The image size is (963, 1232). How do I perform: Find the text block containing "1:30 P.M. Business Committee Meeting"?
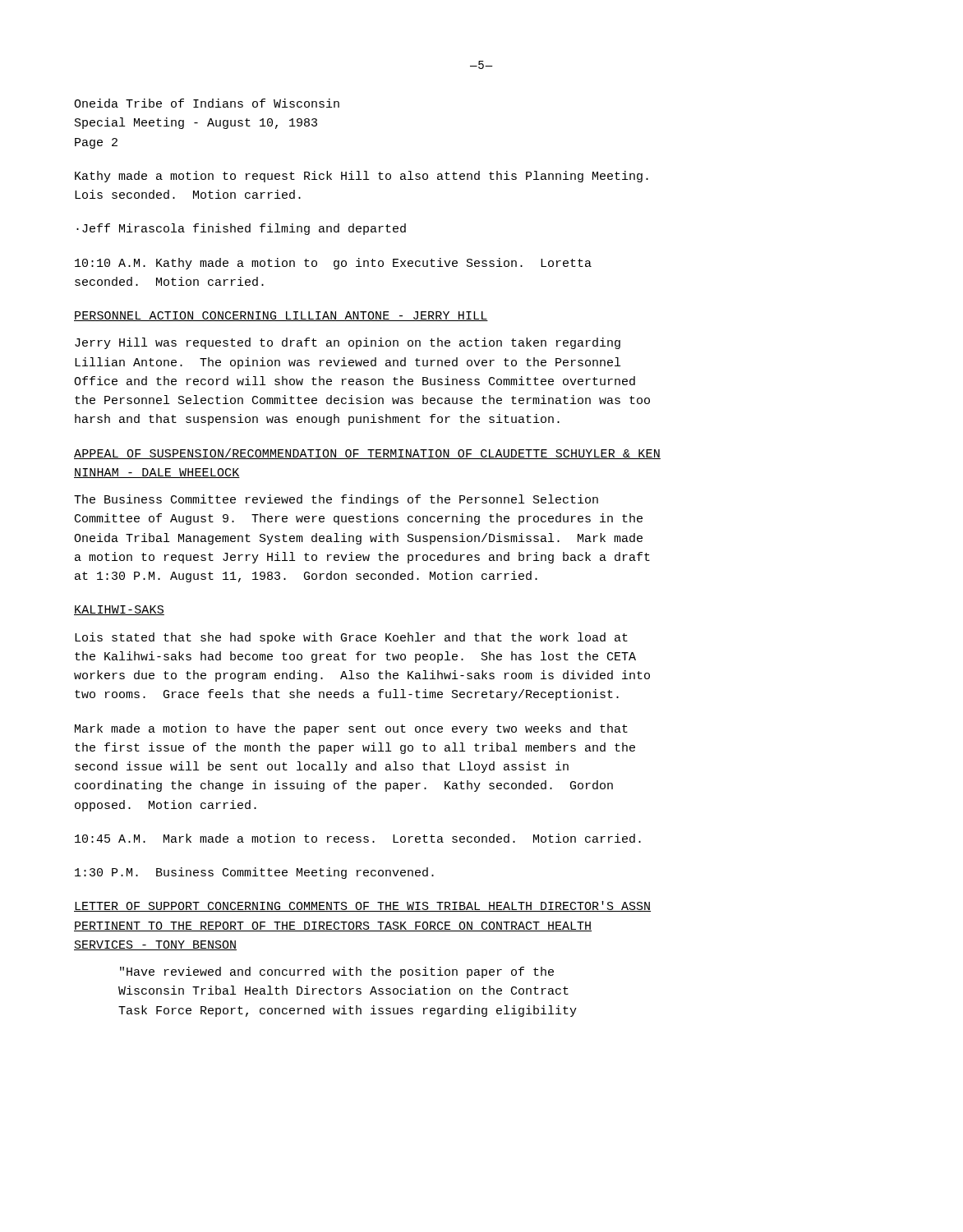coord(255,873)
